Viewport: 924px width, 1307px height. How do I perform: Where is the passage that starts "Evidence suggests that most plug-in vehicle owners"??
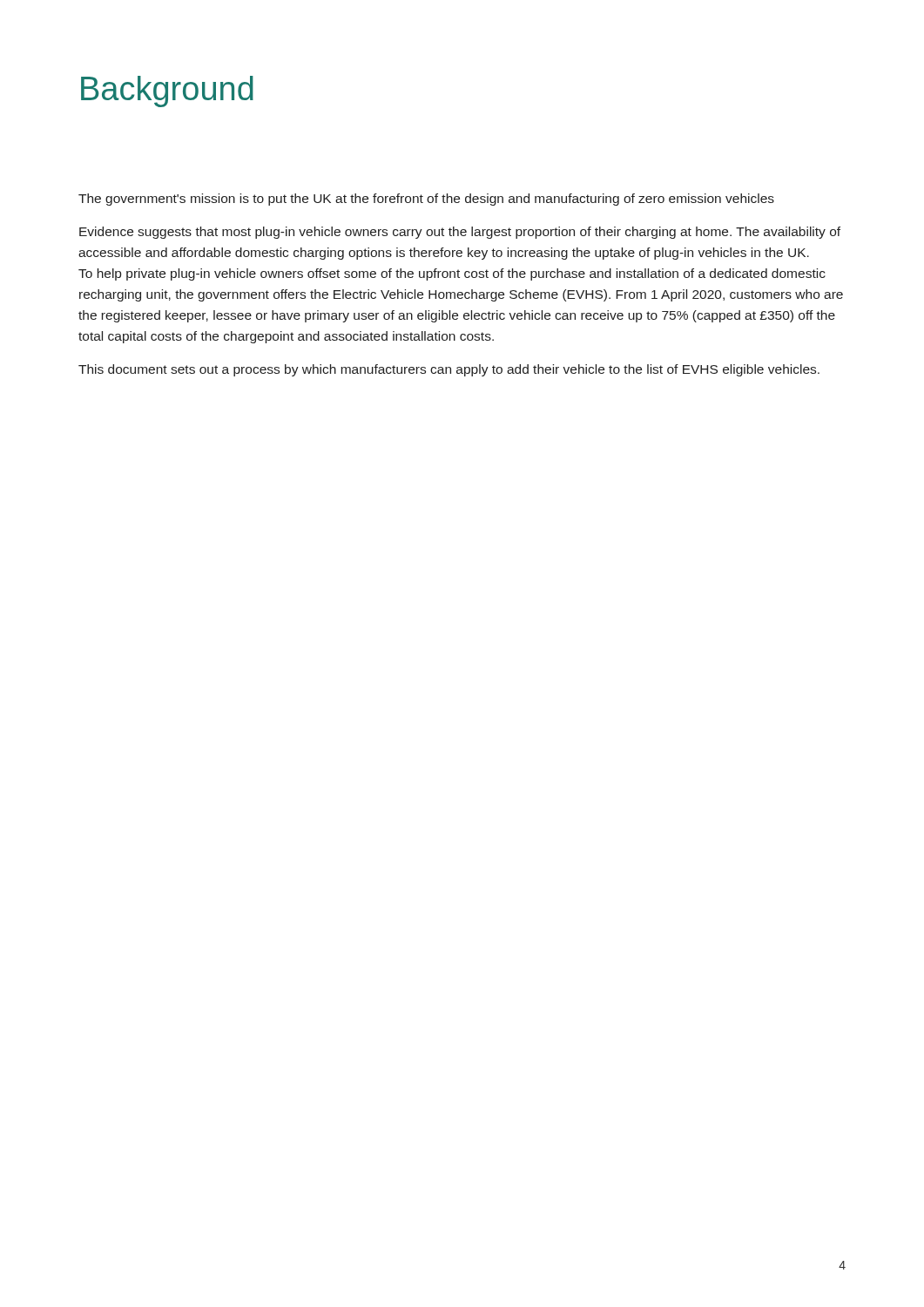(x=461, y=283)
